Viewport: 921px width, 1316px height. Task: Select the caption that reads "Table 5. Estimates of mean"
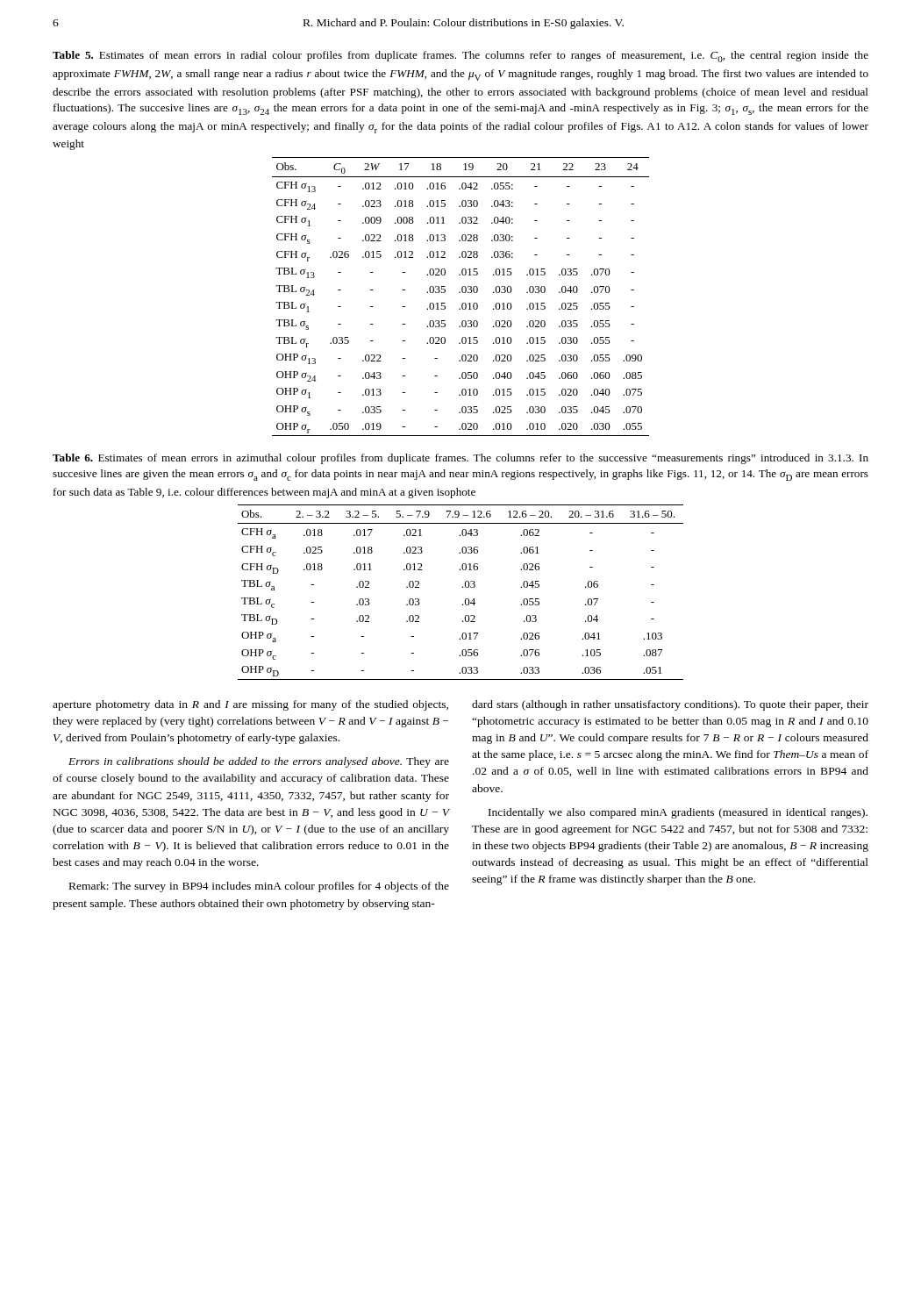(x=460, y=99)
